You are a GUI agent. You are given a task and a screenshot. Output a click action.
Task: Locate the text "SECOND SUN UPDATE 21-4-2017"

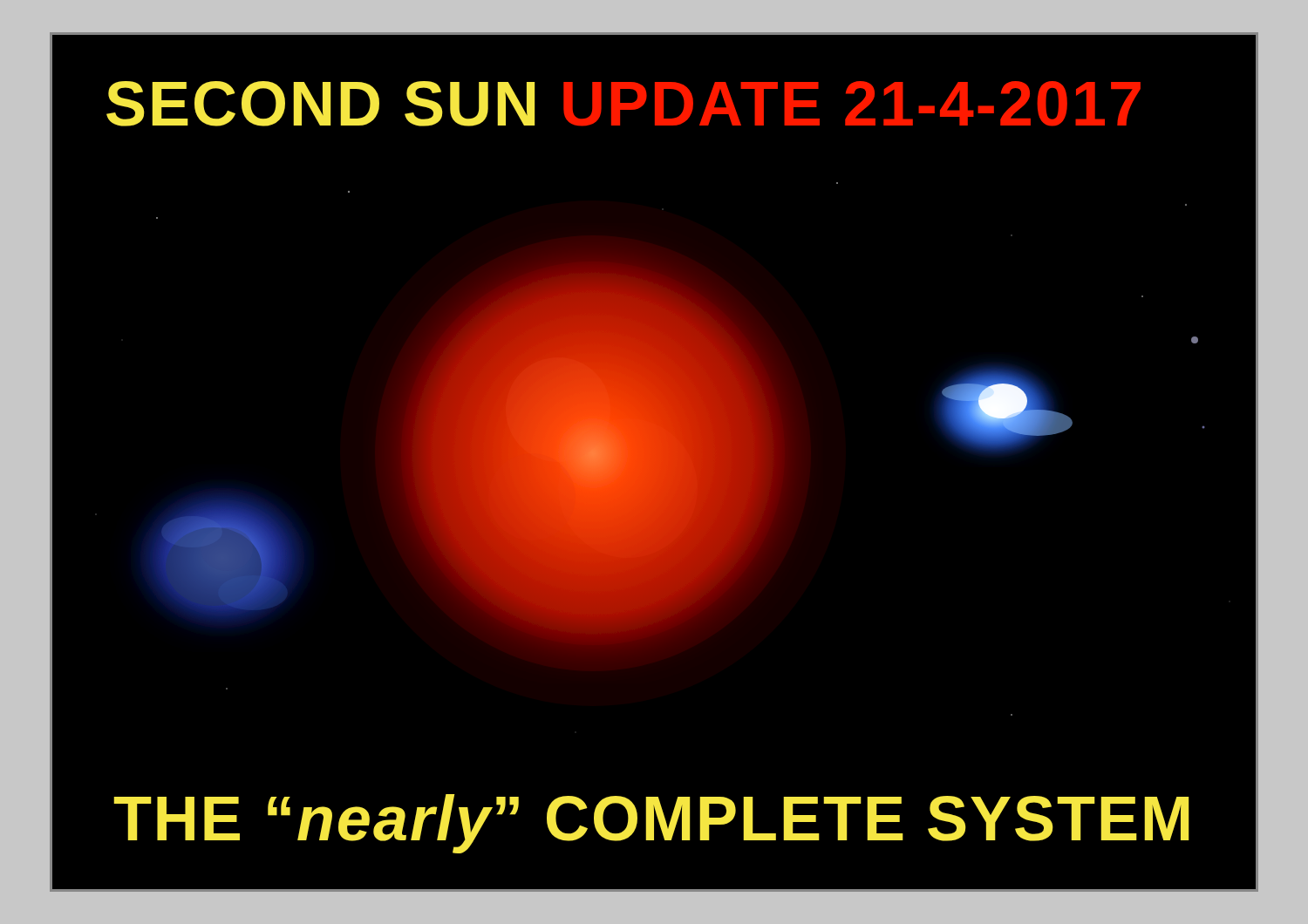[625, 104]
